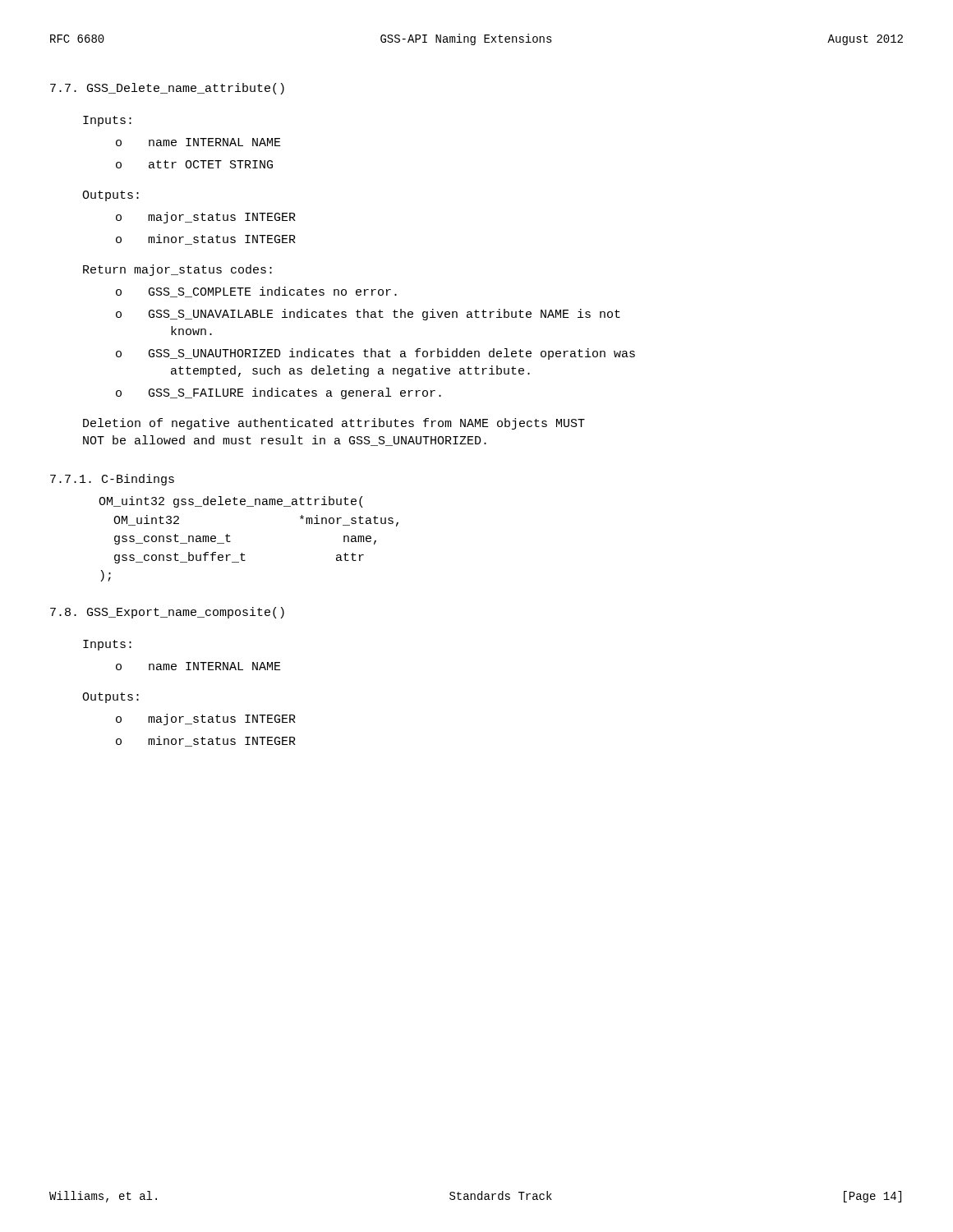The width and height of the screenshot is (953, 1232).
Task: Find the element starting "7.8. GSS_Export_name_composite()"
Action: 168,613
